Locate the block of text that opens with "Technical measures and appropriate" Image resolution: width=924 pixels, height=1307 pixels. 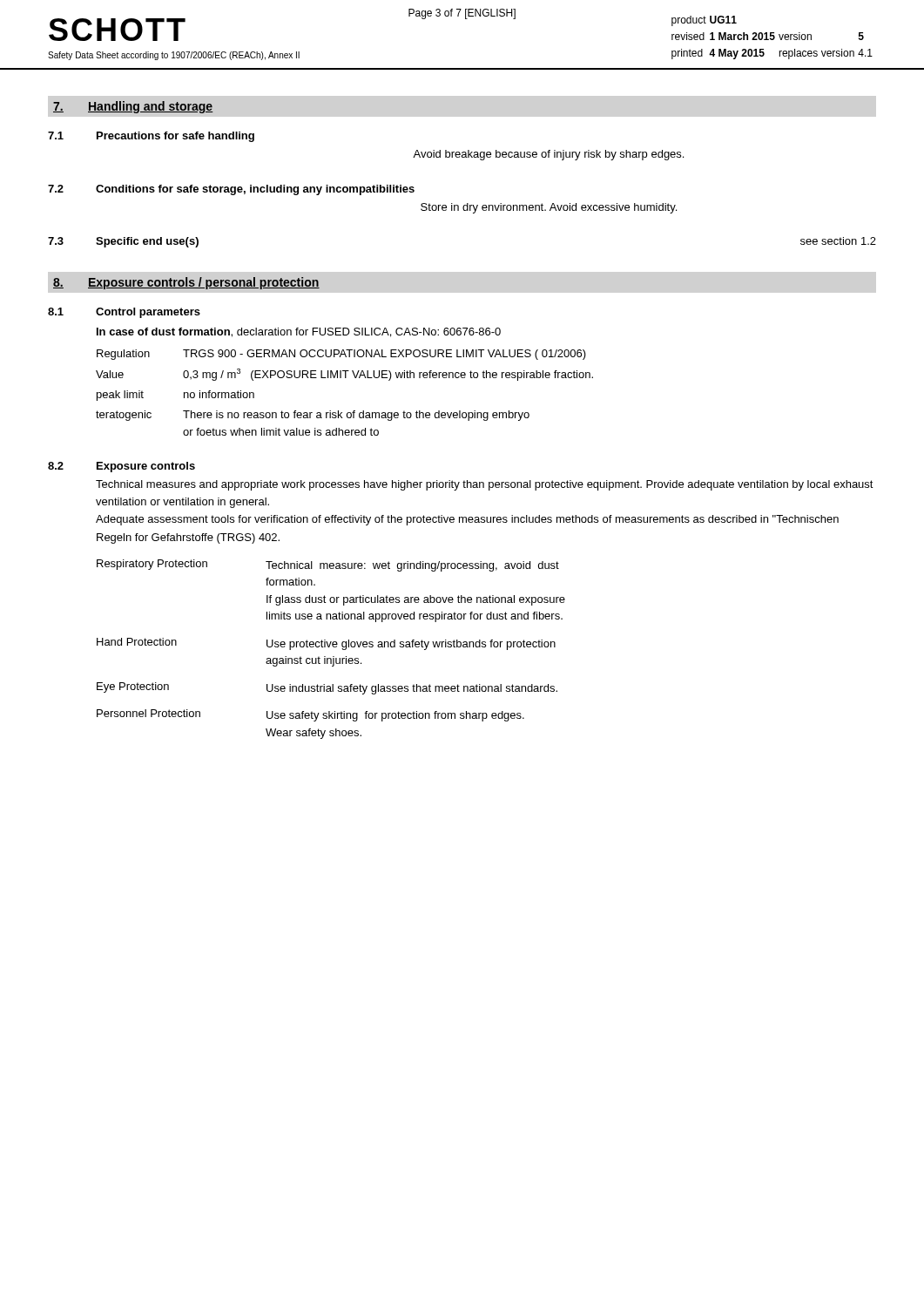(x=484, y=510)
